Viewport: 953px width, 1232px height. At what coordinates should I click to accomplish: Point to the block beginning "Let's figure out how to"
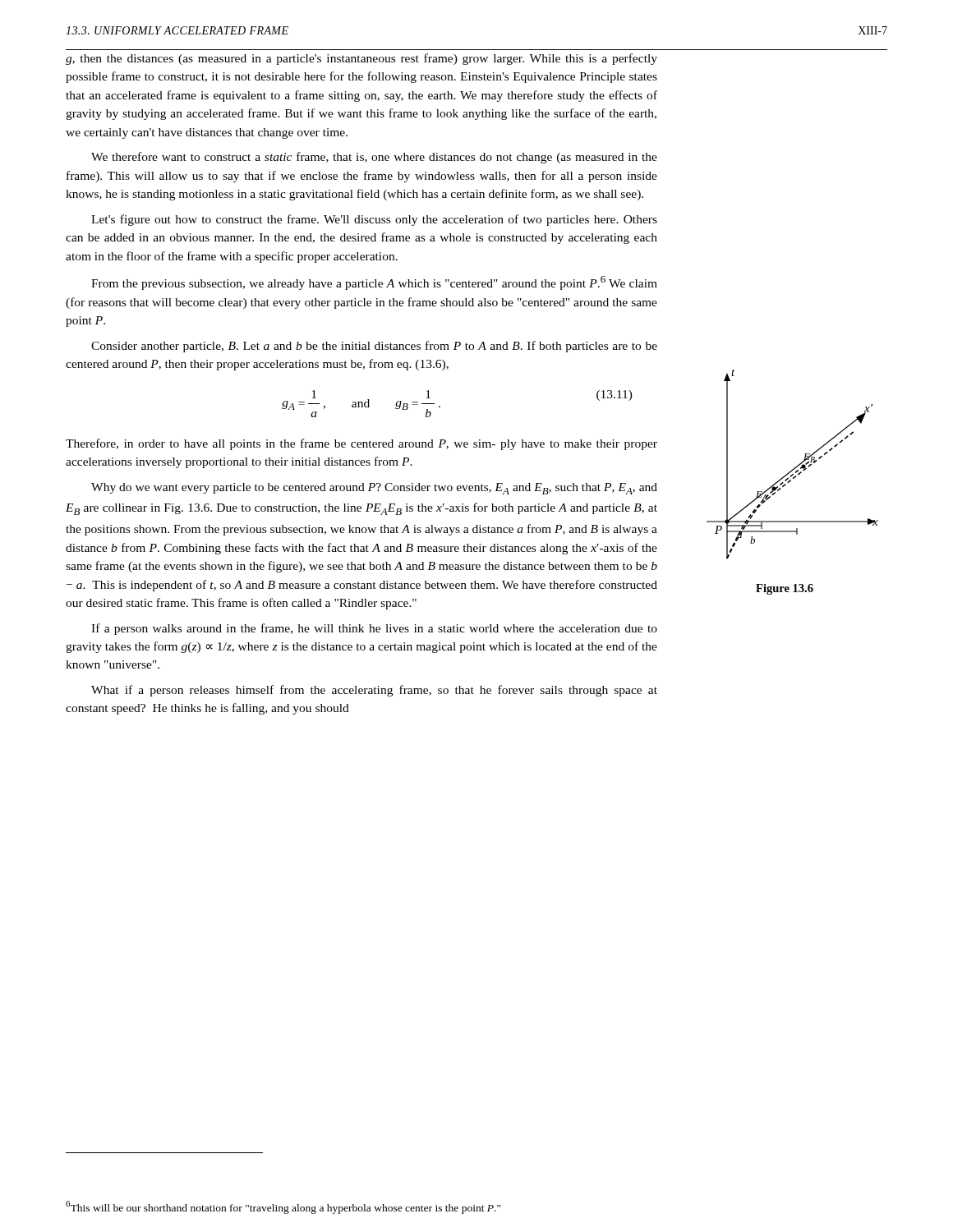362,238
